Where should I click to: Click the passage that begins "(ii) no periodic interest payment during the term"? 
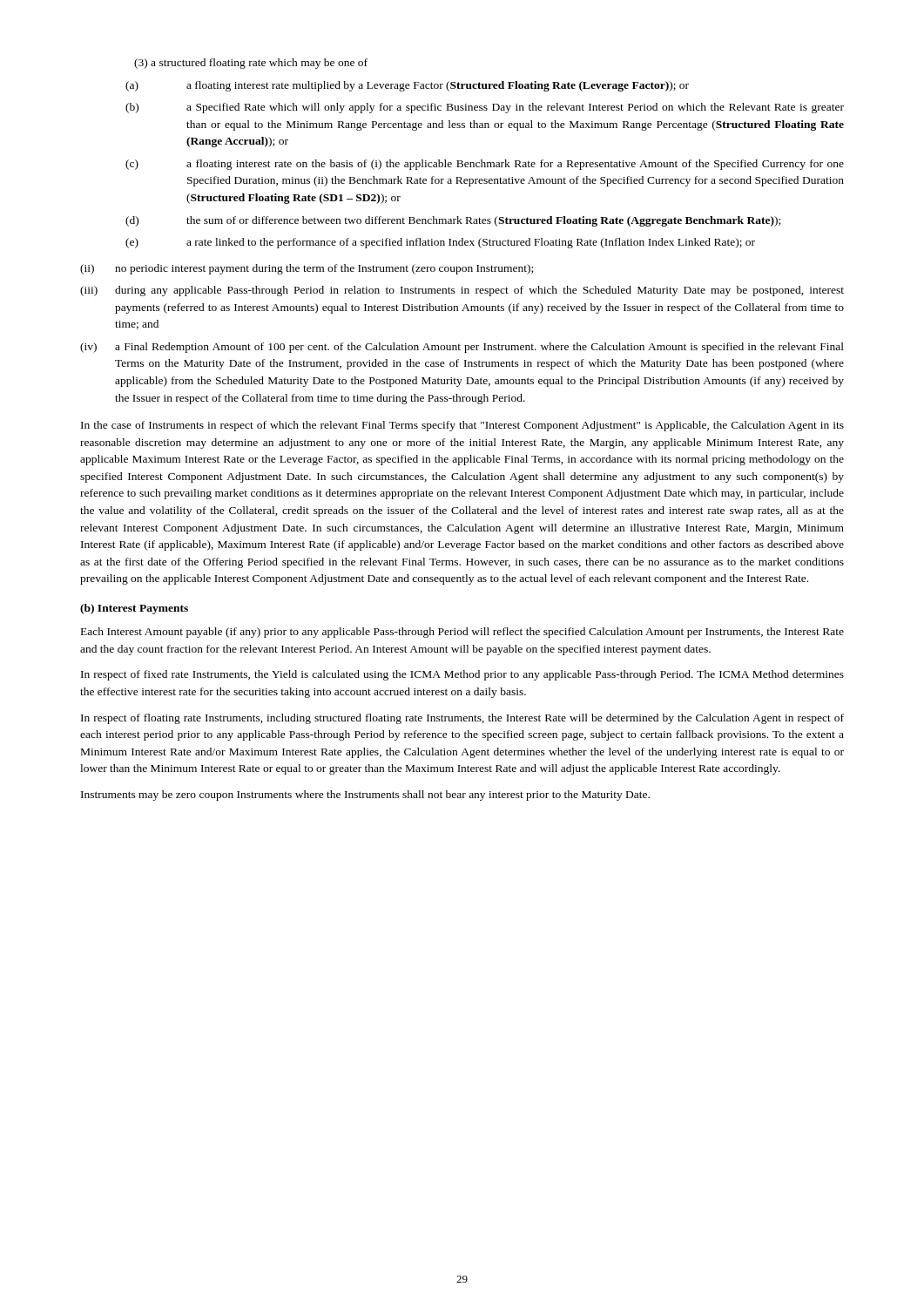point(462,268)
